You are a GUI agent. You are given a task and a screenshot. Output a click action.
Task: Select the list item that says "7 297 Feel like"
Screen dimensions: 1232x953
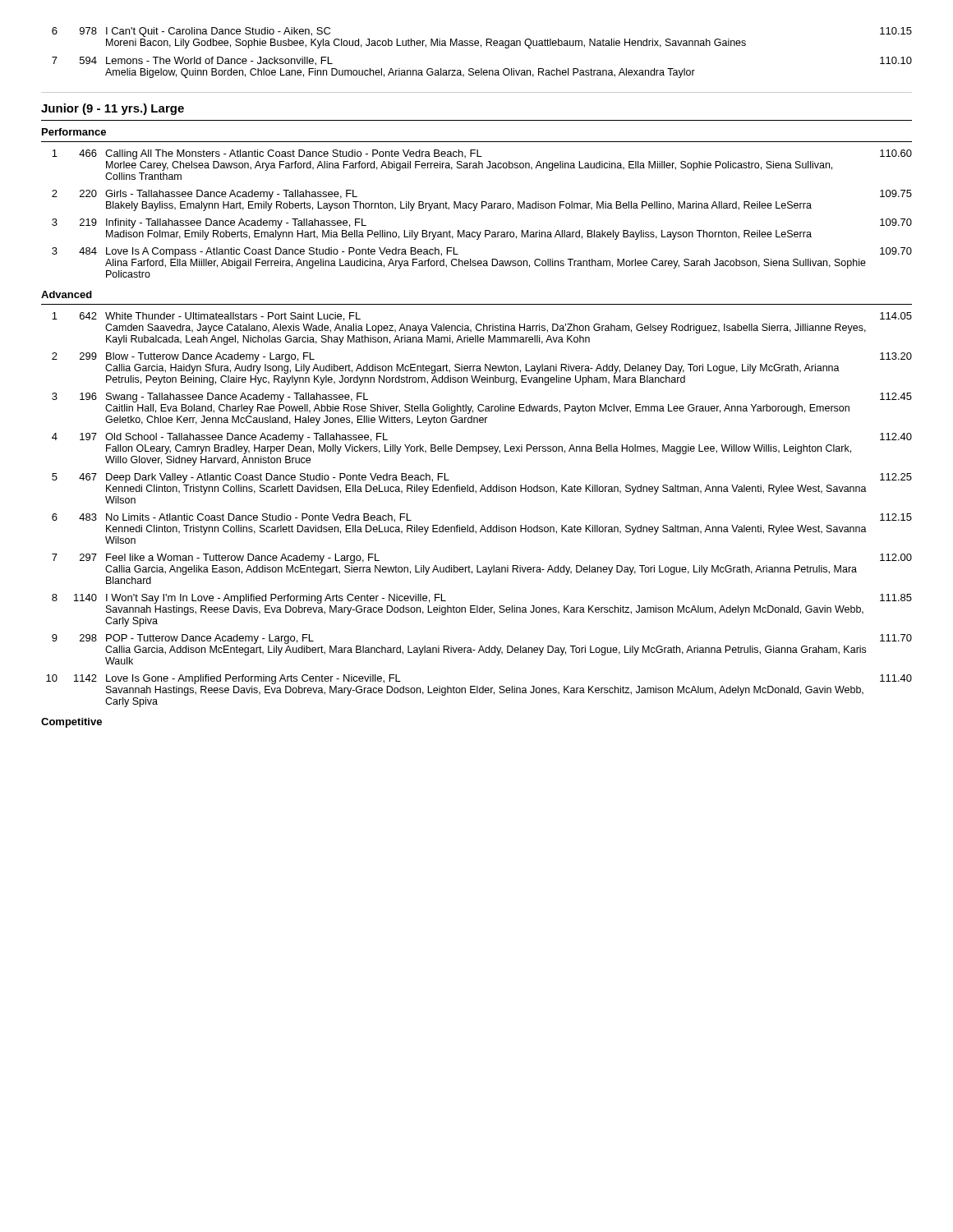point(476,569)
